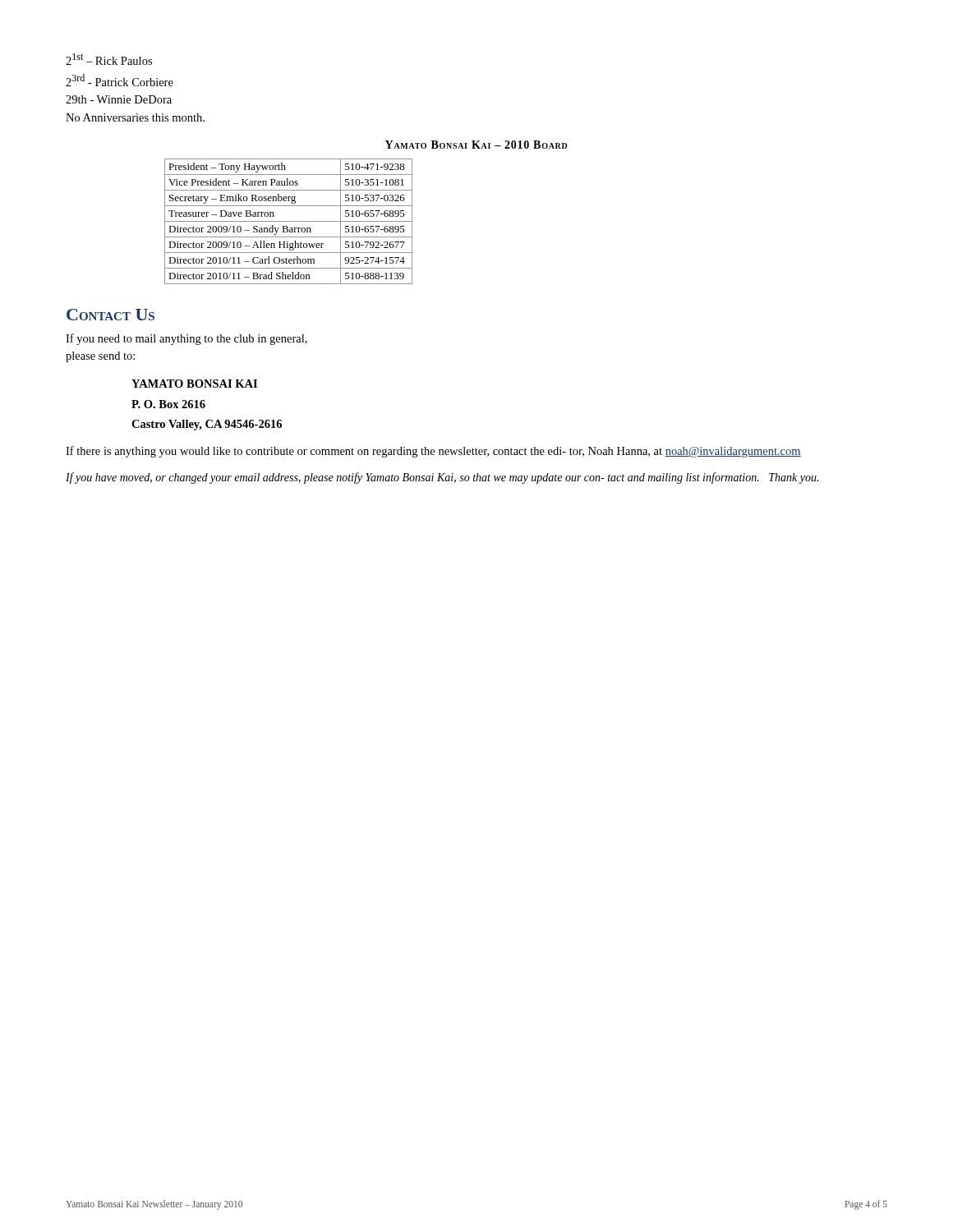Locate the passage starting "Contact Us"
Image resolution: width=953 pixels, height=1232 pixels.
click(110, 314)
